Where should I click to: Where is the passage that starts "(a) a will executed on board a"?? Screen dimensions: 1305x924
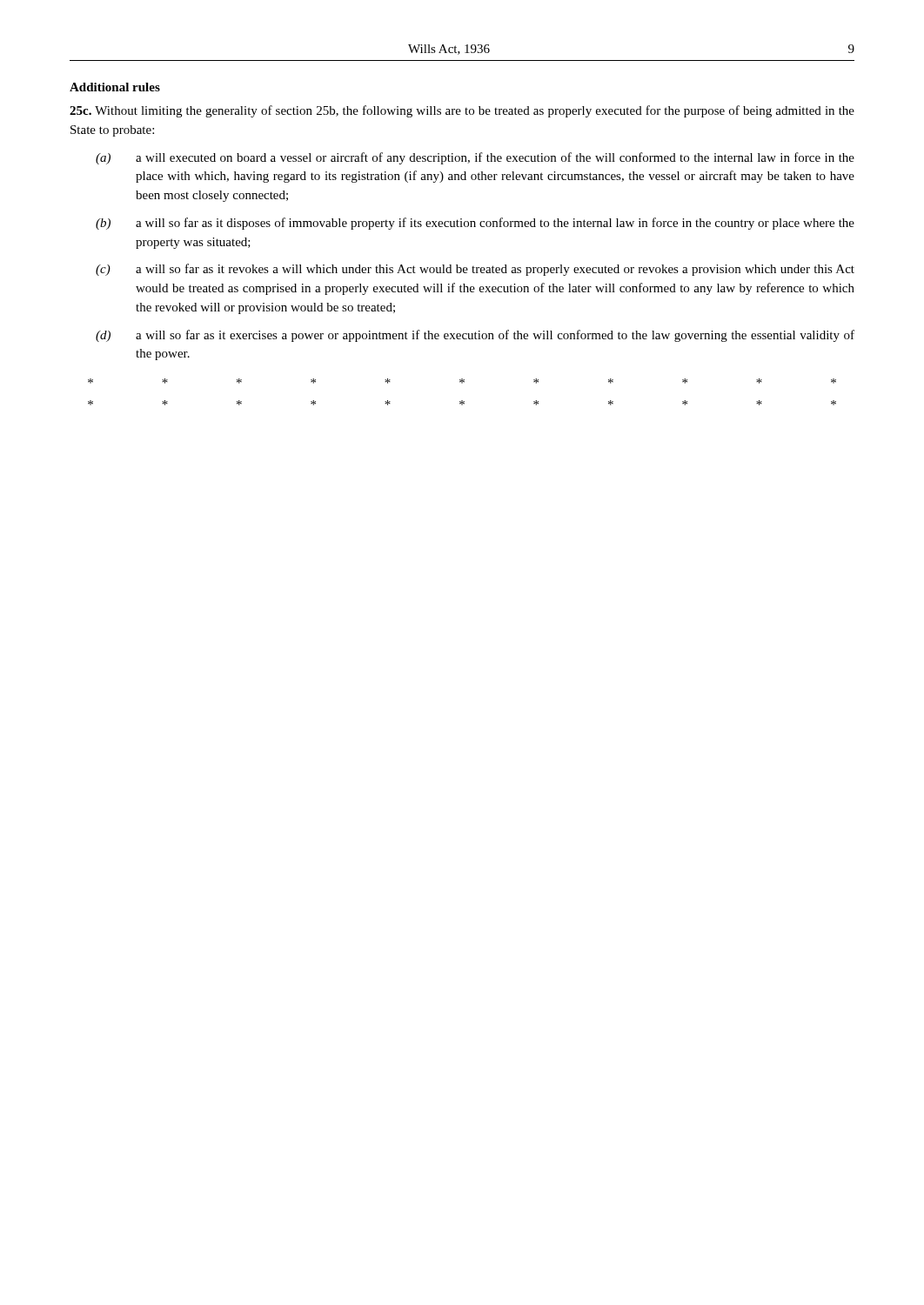tap(475, 177)
